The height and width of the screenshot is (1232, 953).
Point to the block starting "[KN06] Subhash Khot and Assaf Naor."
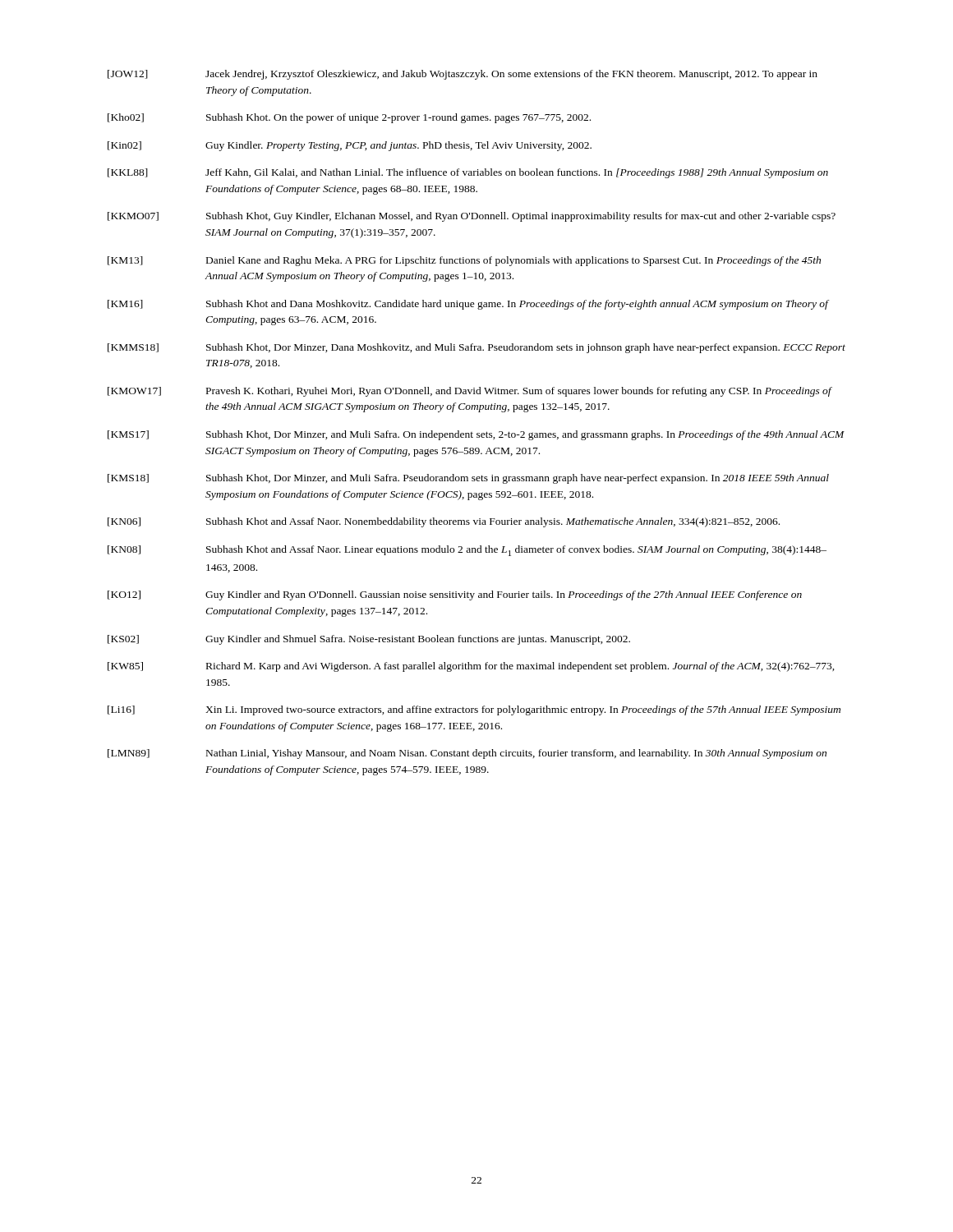pyautogui.click(x=476, y=522)
